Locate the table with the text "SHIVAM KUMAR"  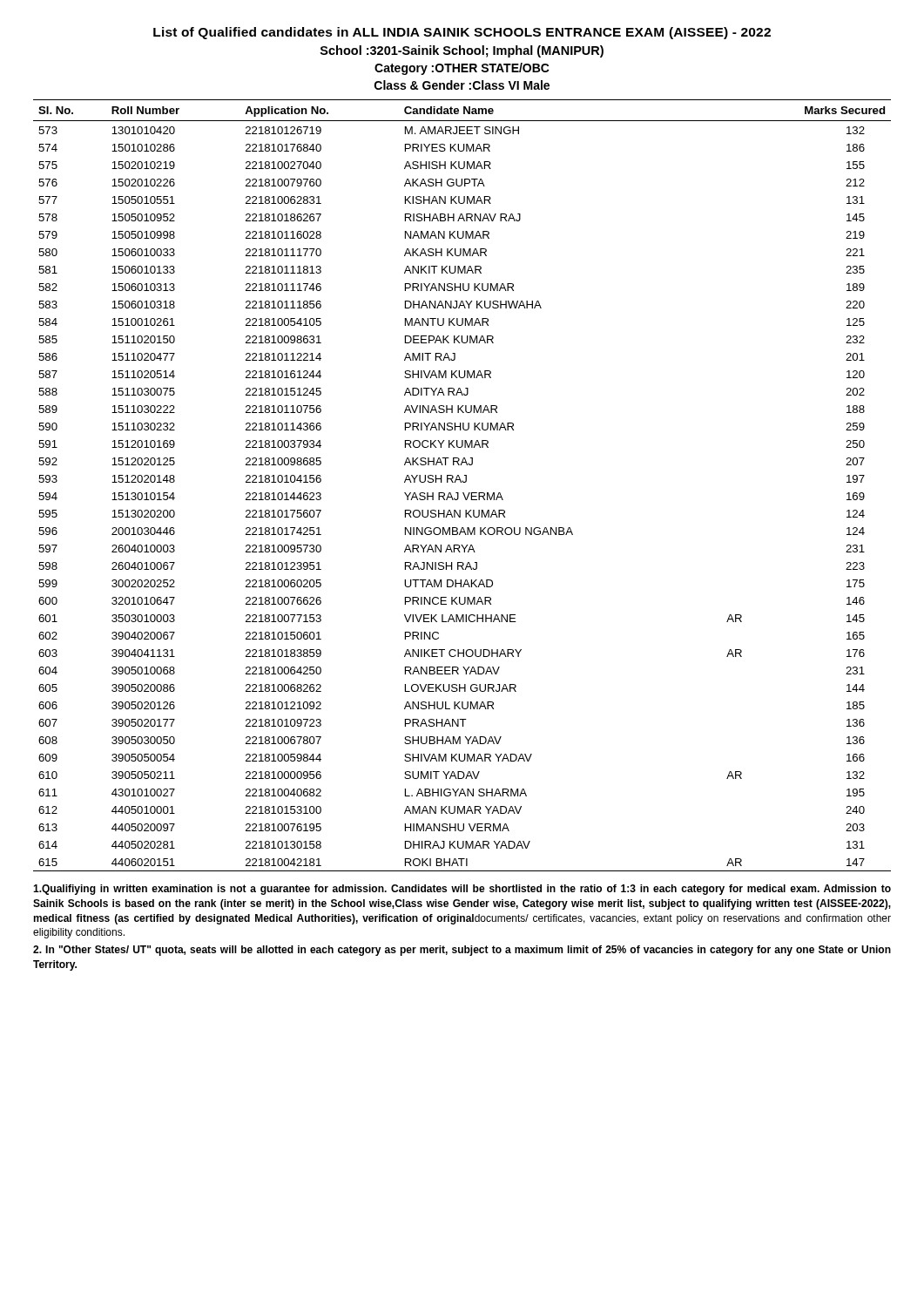(x=462, y=485)
